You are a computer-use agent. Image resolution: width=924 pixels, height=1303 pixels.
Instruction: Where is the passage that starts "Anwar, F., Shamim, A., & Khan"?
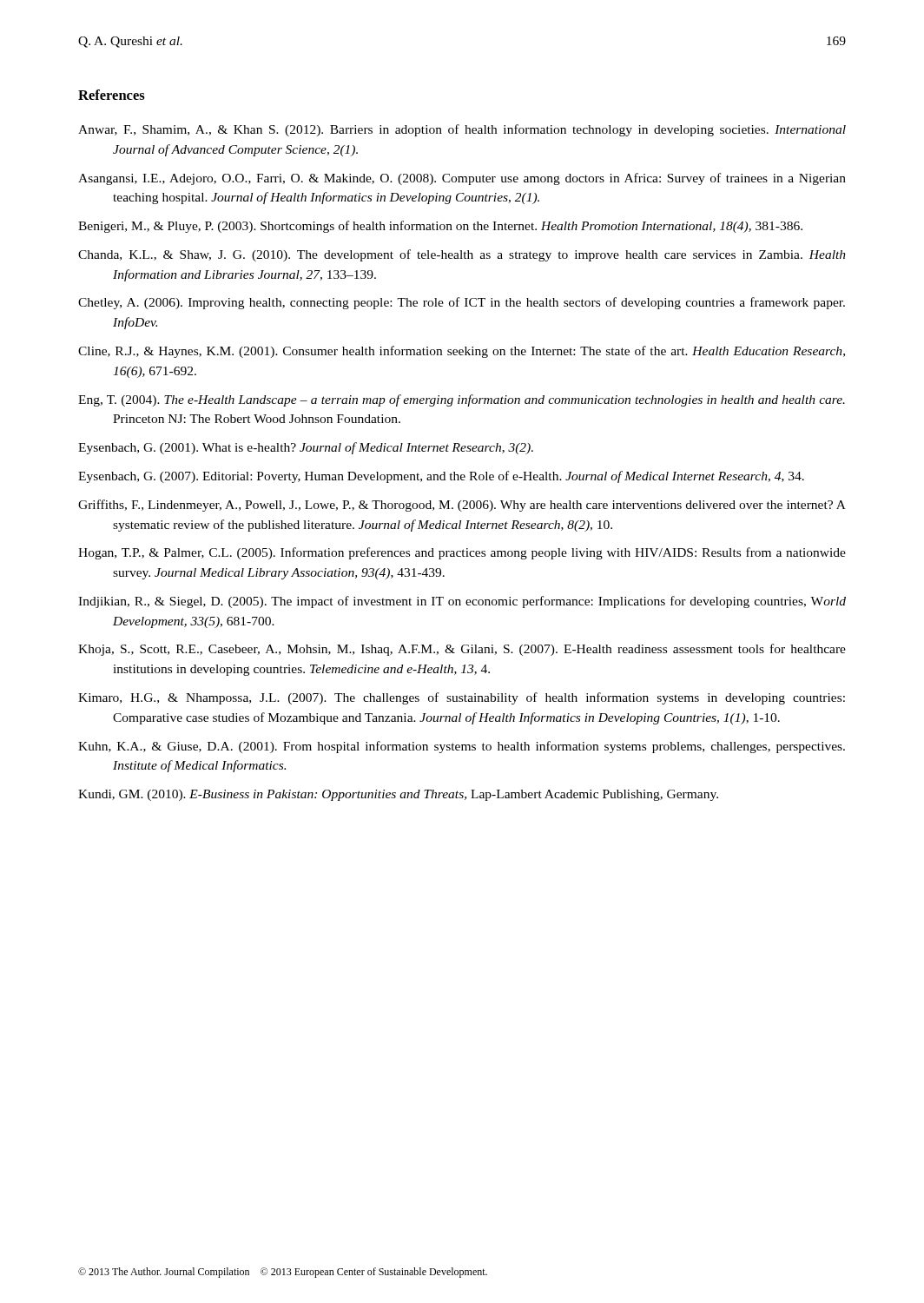click(x=462, y=140)
